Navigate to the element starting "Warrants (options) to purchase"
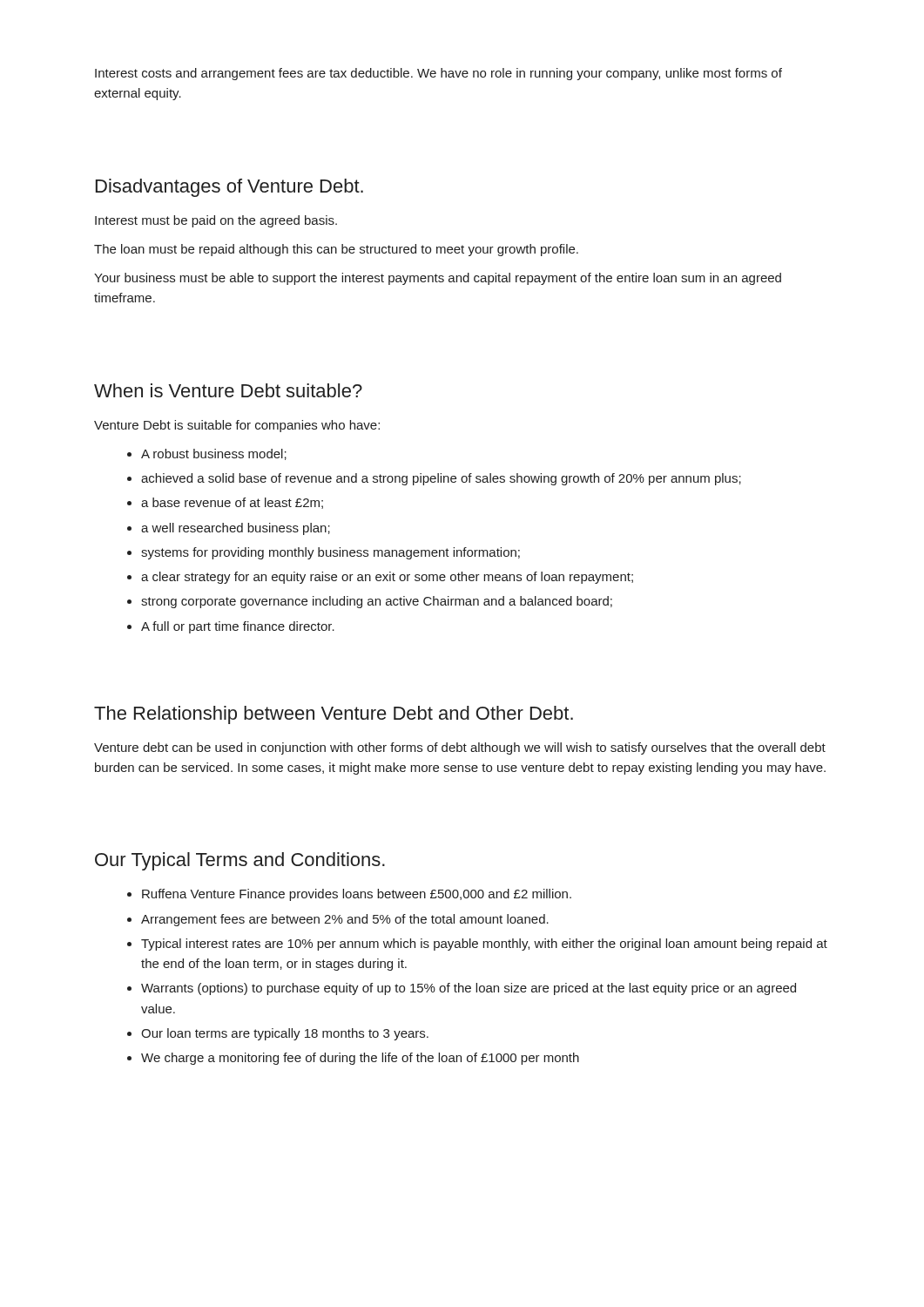This screenshot has width=924, height=1307. pos(469,998)
